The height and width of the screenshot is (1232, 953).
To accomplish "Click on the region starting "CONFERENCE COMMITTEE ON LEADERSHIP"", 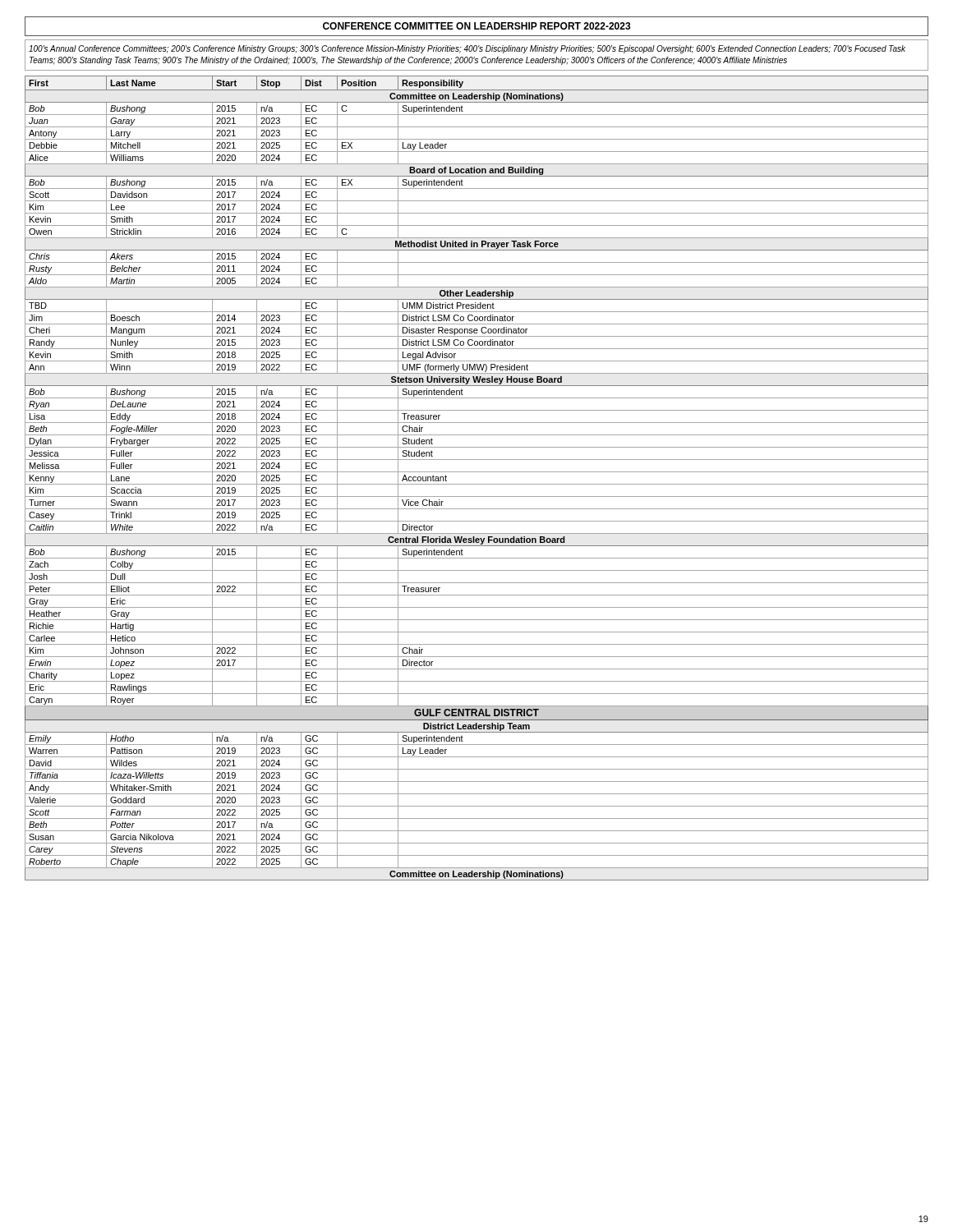I will point(476,26).
